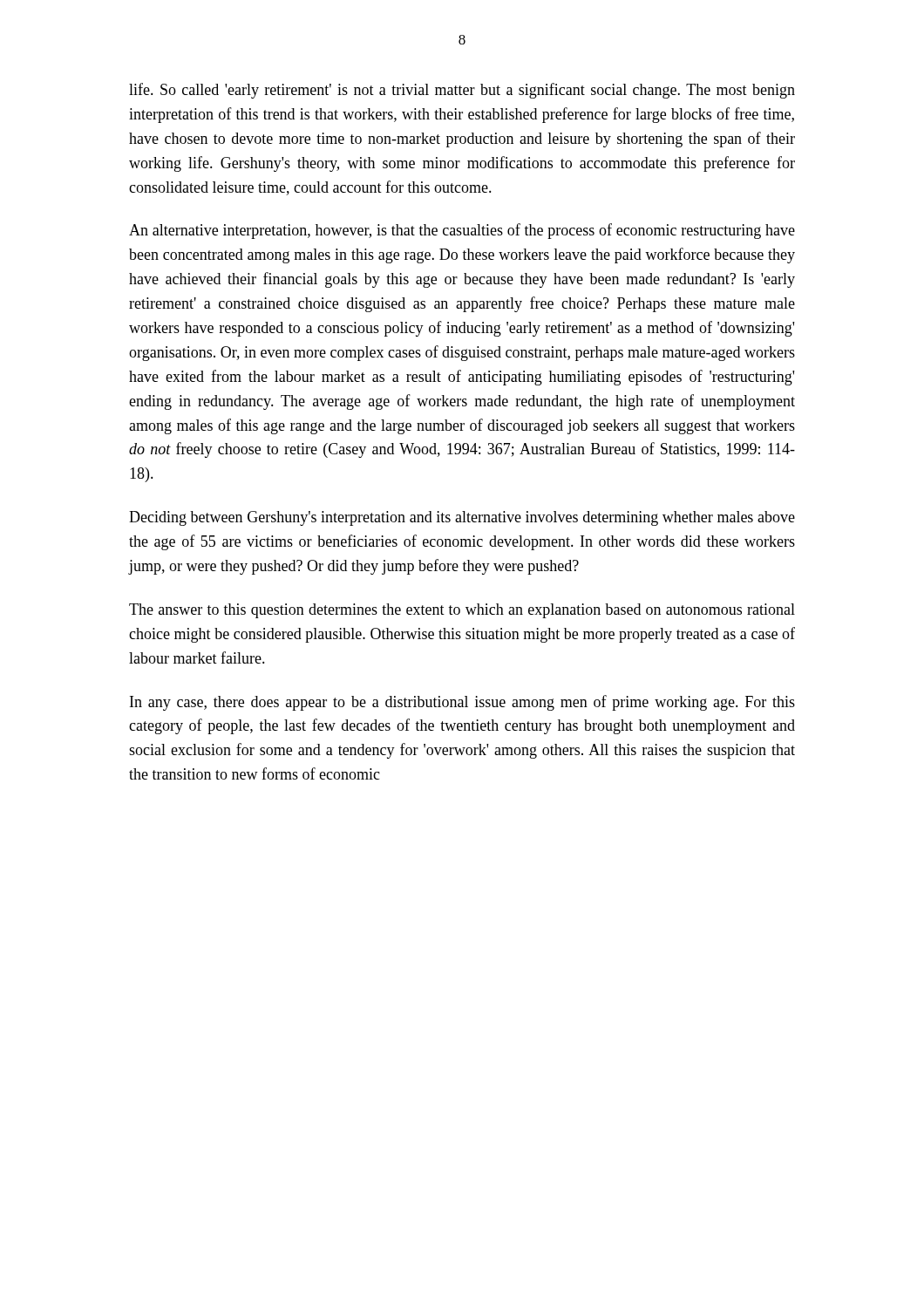
Task: Find the text block containing "life. So called 'early retirement' is not a"
Action: click(462, 138)
